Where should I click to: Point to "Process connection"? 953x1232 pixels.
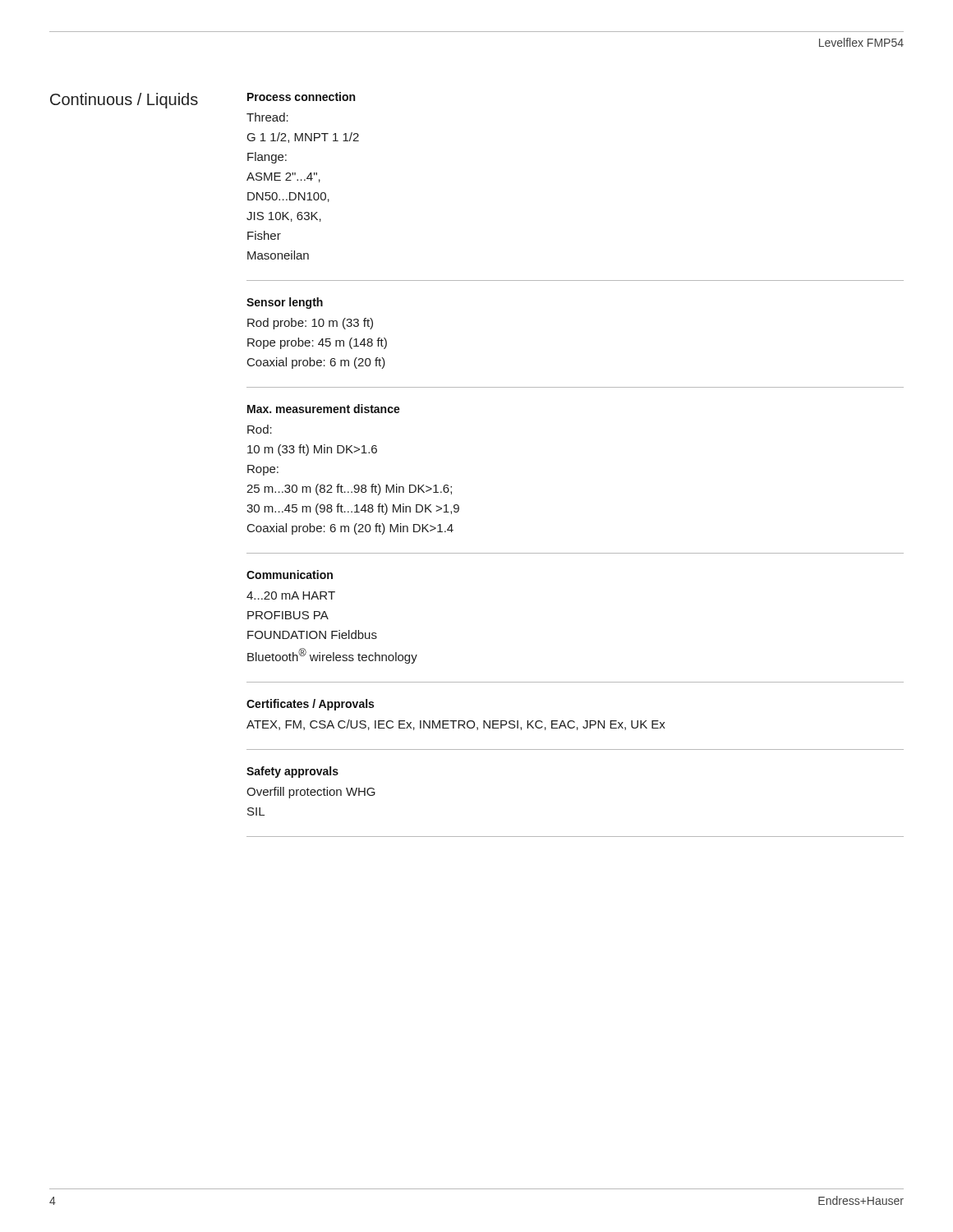tap(301, 97)
